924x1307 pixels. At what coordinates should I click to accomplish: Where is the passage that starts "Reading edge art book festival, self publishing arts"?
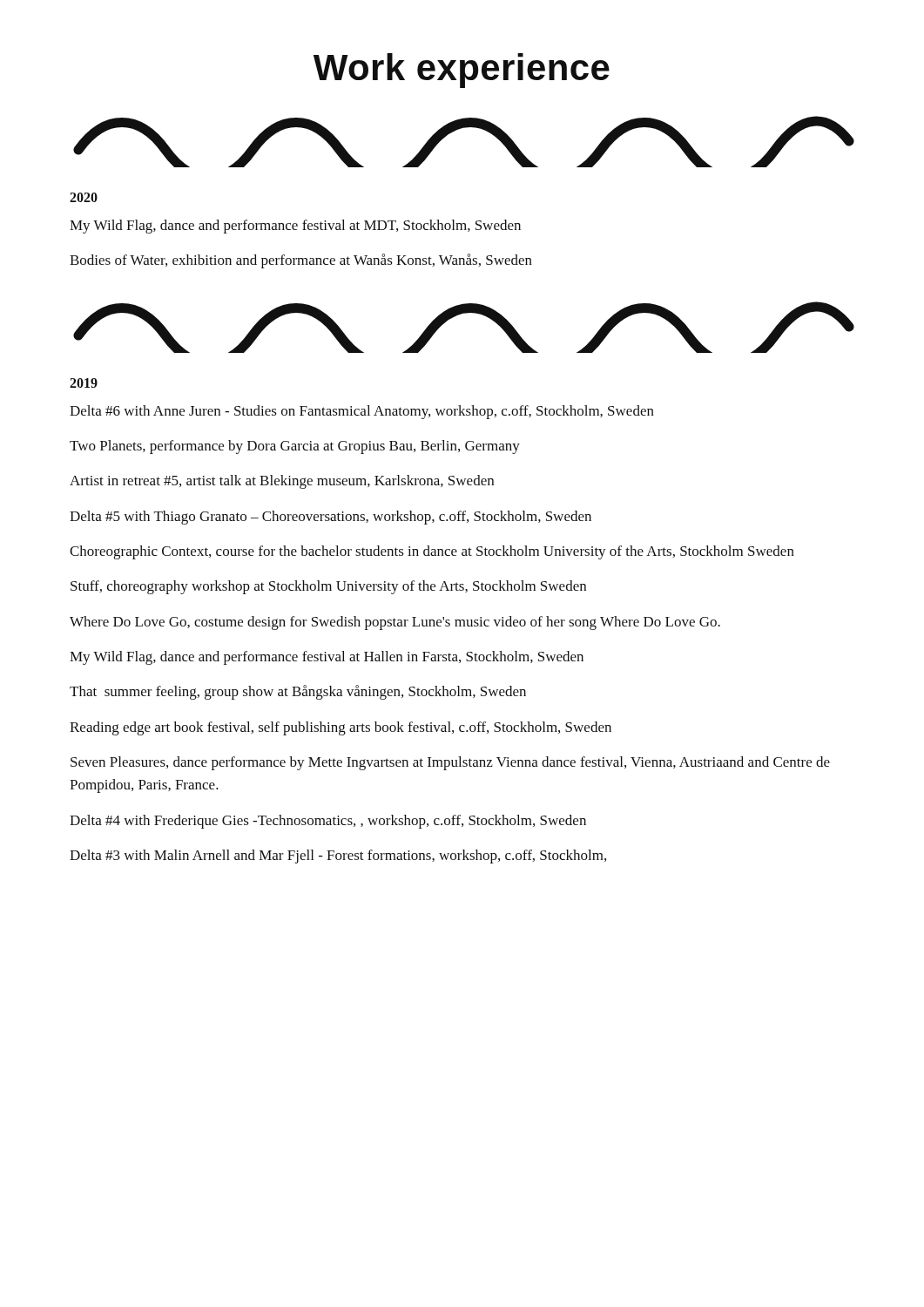[x=341, y=727]
